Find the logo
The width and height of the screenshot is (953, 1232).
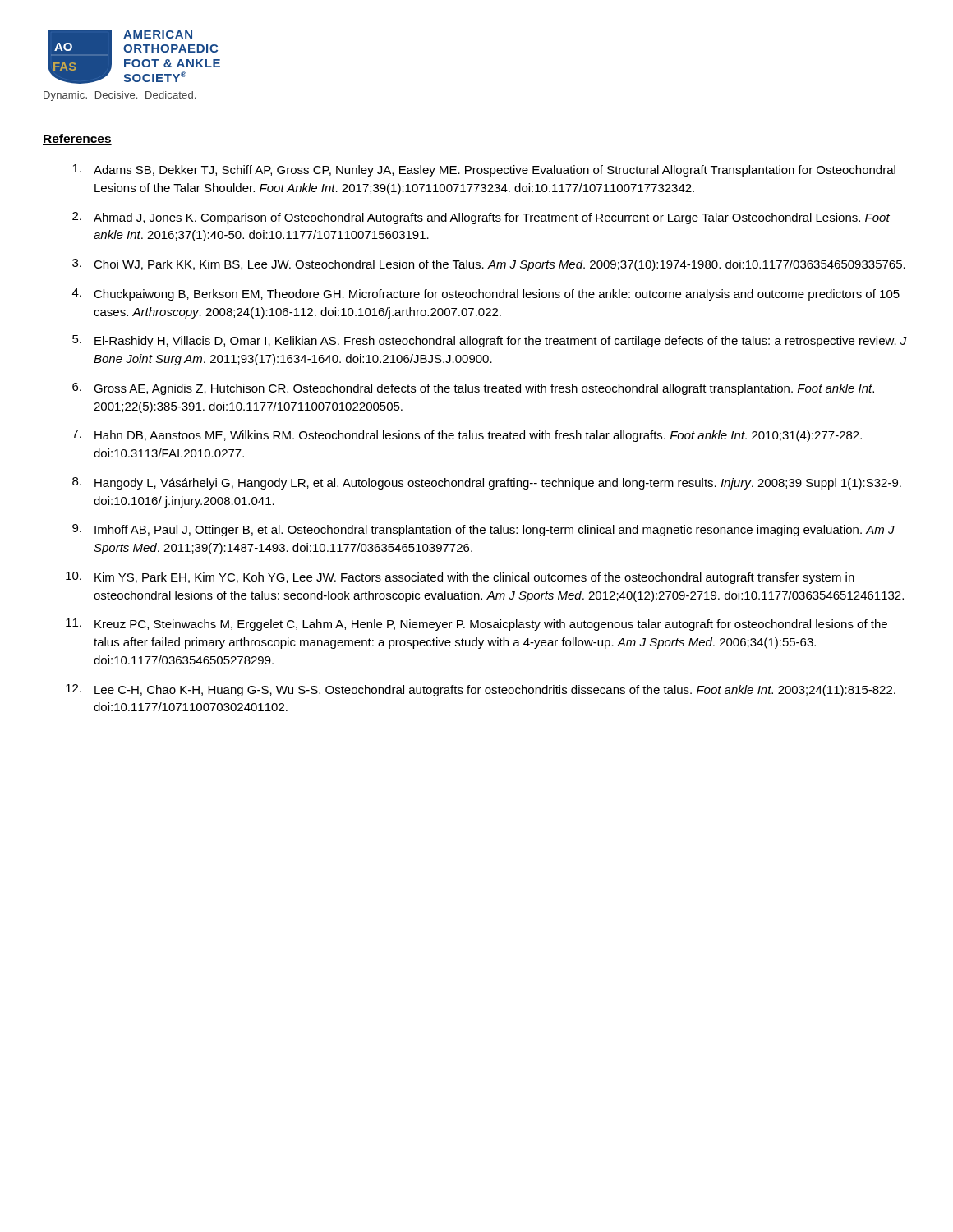click(x=132, y=64)
